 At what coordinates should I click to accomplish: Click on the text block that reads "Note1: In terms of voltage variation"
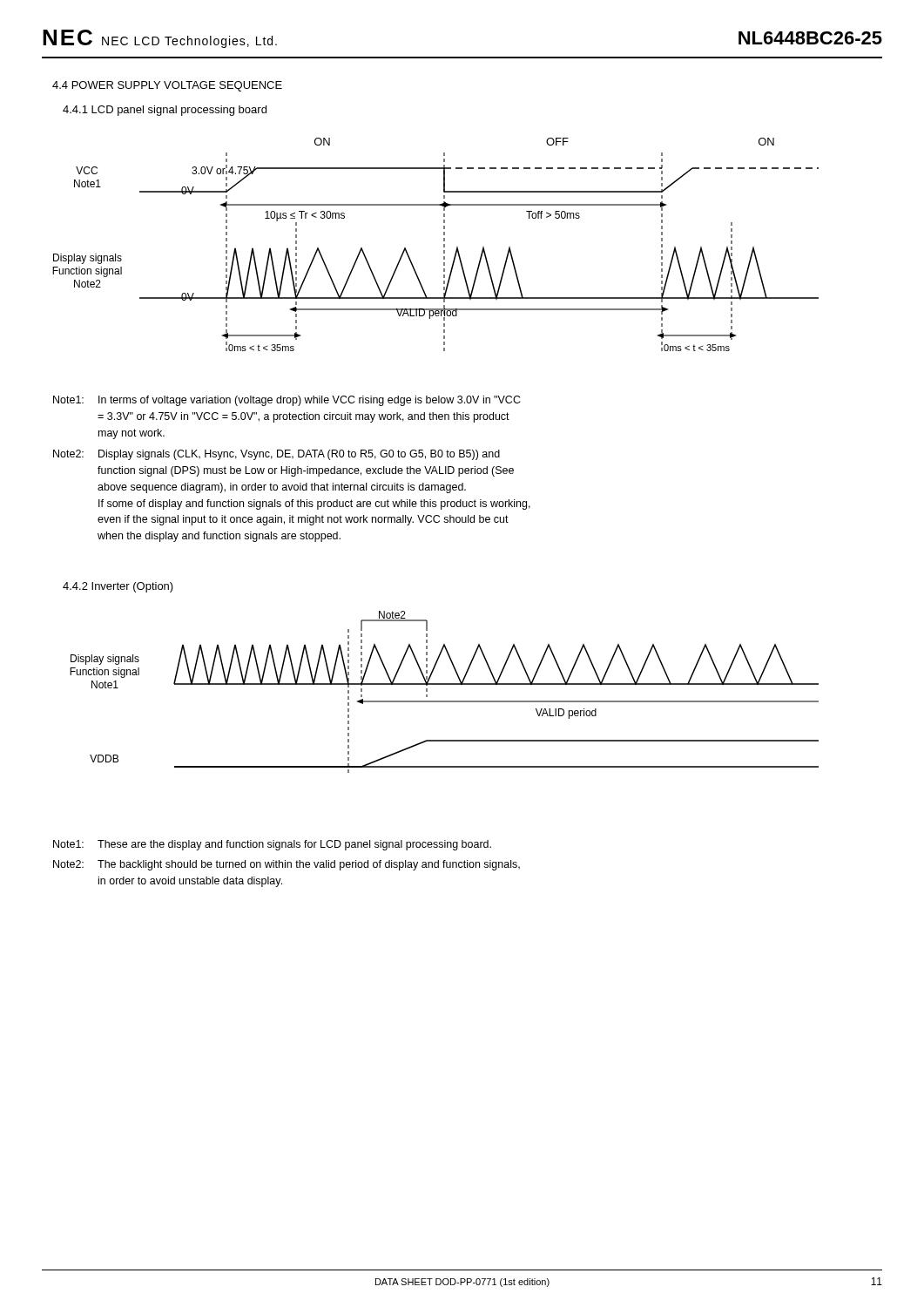coord(444,468)
